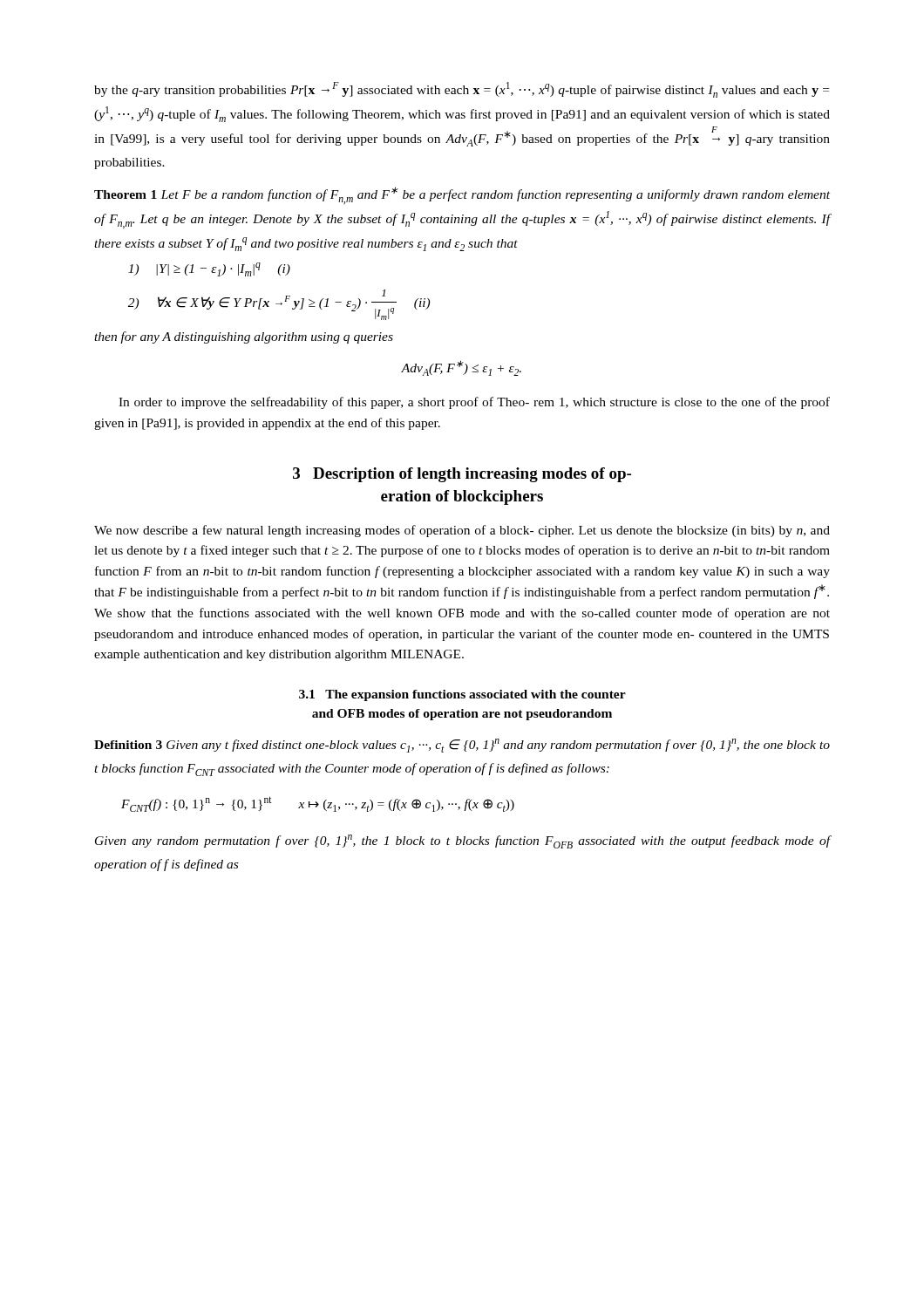Where is the passage that starts "2) ∀x ∈"?
Screen dimensions: 1308x924
point(279,304)
